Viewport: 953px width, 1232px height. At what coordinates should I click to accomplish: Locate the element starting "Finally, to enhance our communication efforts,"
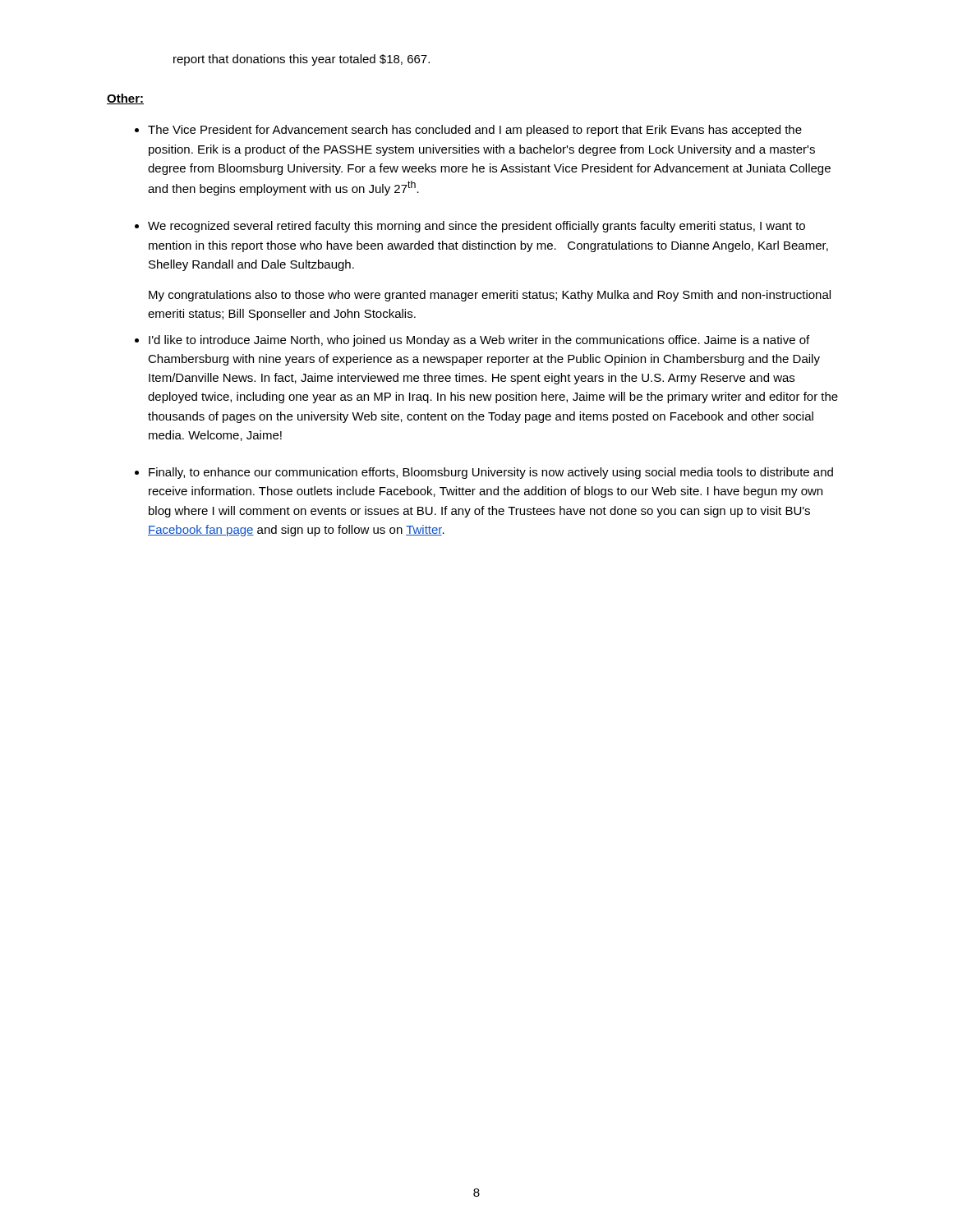coord(491,500)
